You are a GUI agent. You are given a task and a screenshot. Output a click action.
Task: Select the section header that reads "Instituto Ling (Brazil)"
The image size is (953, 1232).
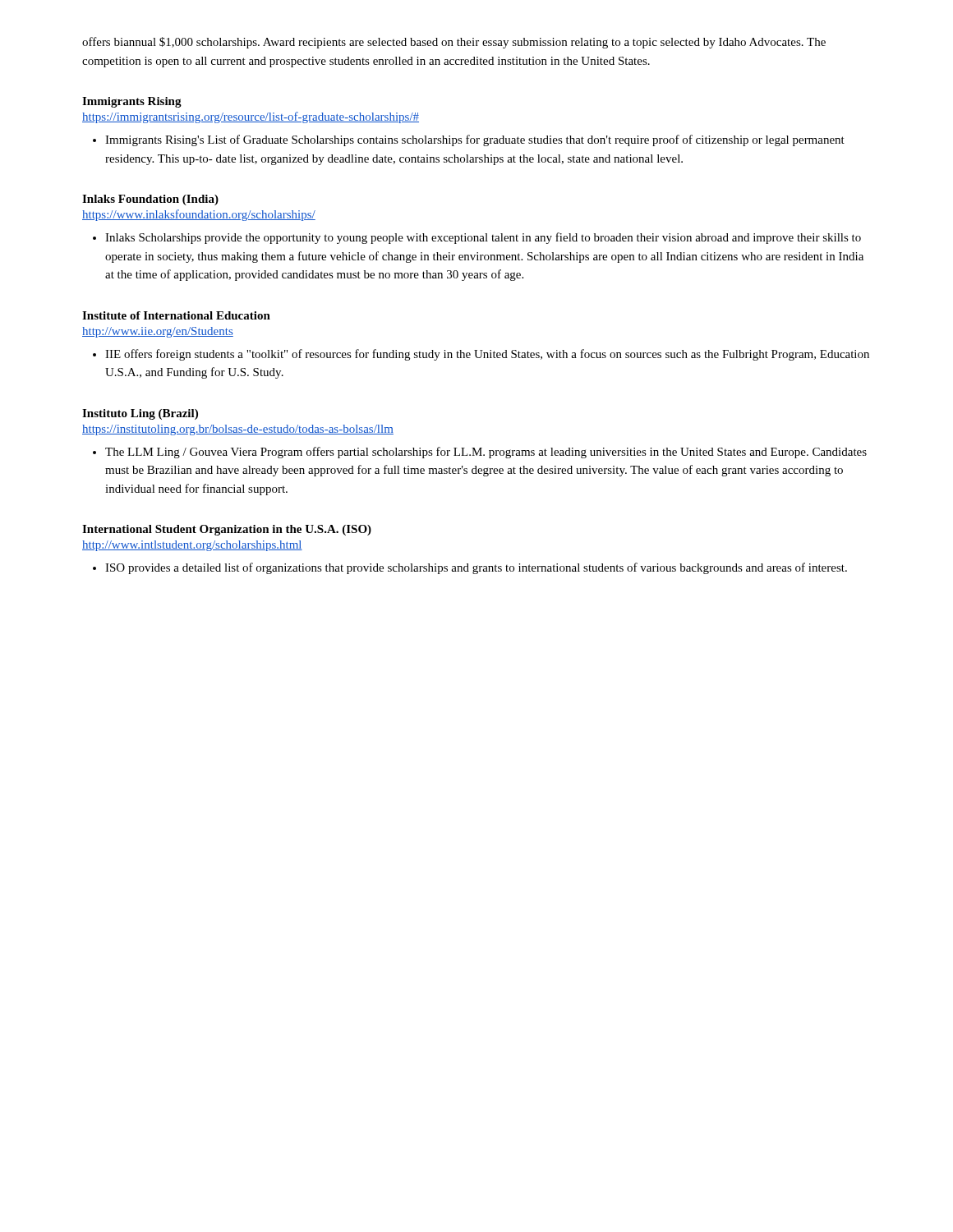140,413
